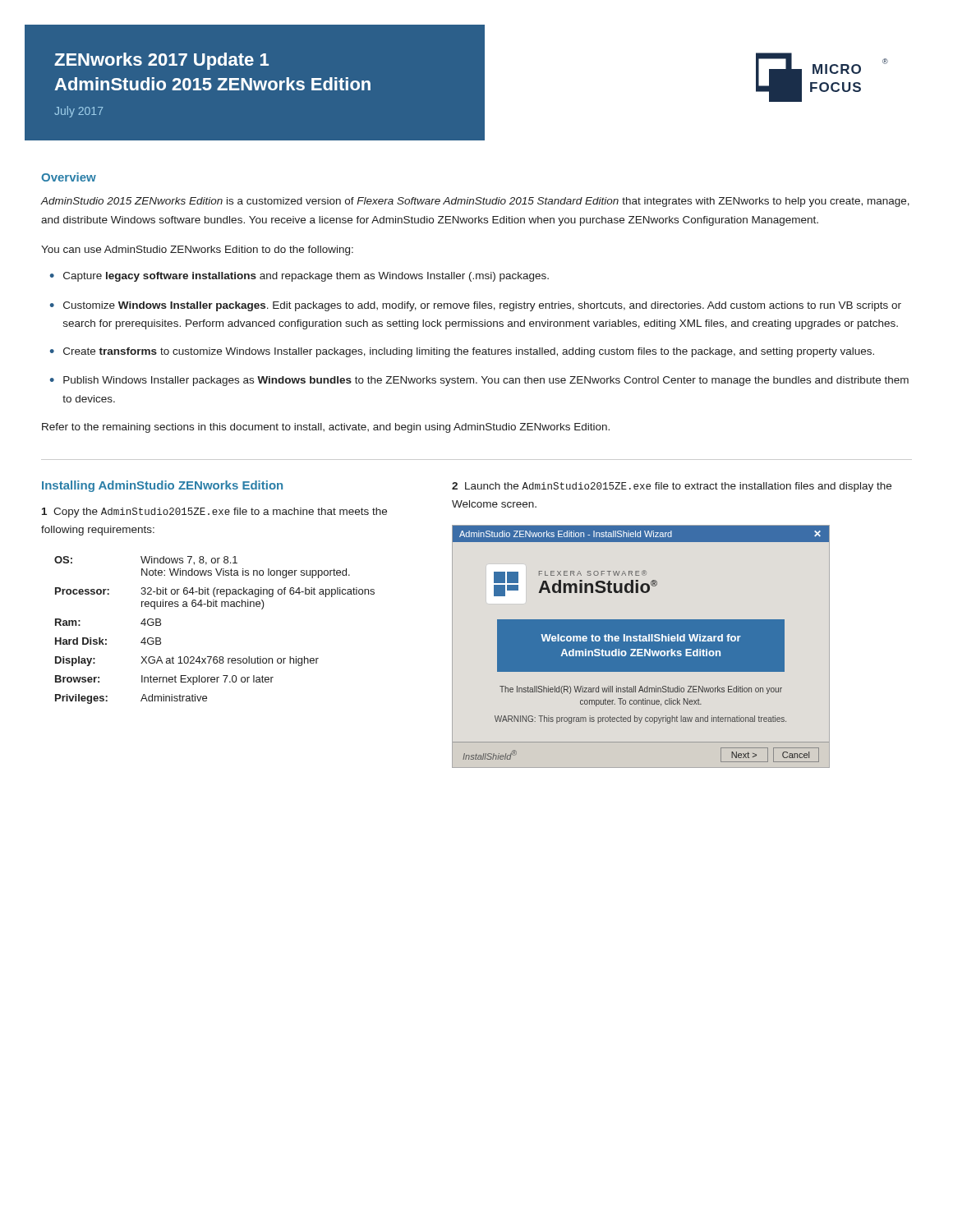The width and height of the screenshot is (953, 1232).
Task: Navigate to the text starting "You can use"
Action: click(x=197, y=249)
